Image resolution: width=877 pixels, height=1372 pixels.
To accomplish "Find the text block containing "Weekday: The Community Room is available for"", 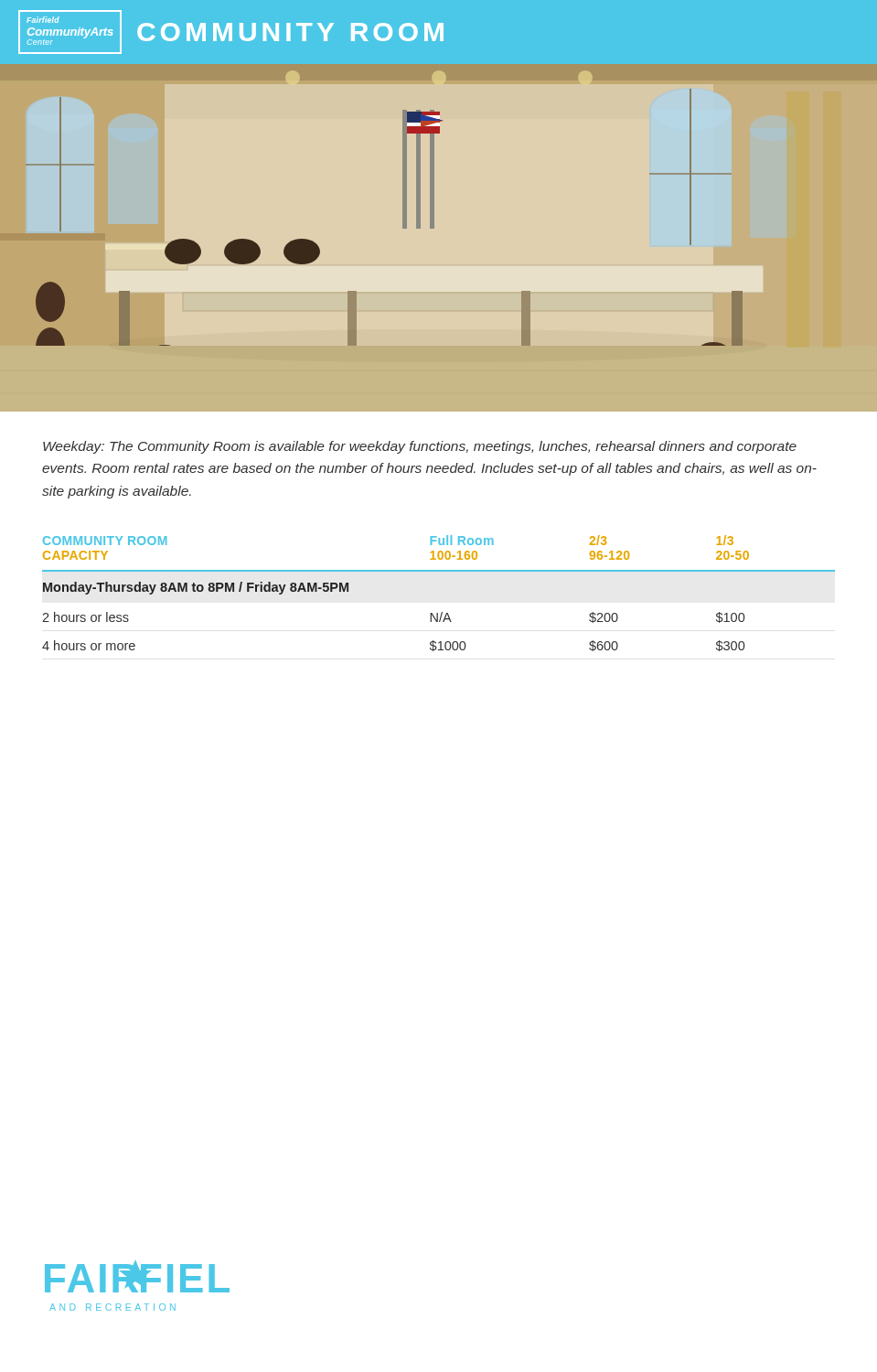I will click(438, 469).
